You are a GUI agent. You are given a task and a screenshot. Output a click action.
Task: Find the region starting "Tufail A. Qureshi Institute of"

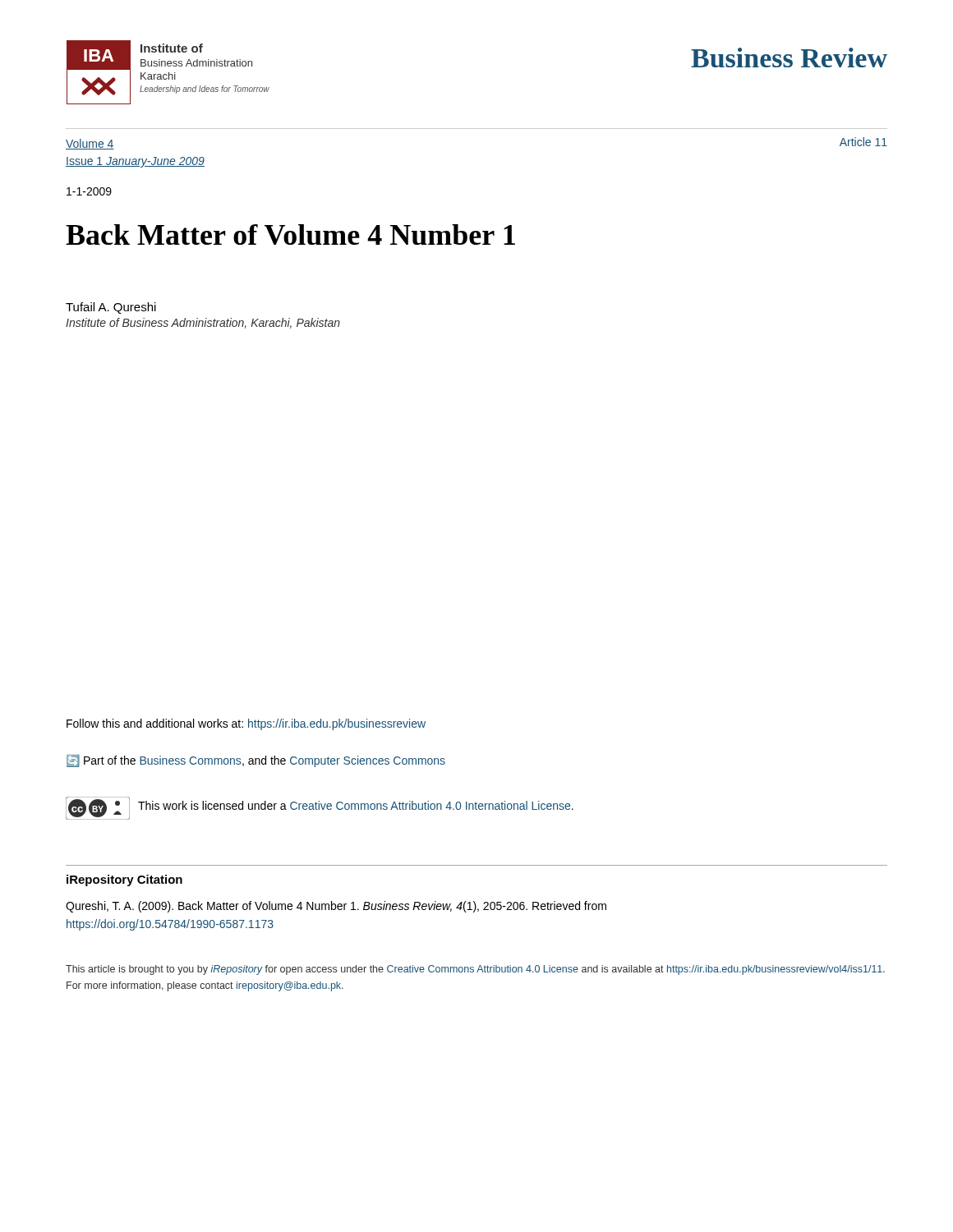[203, 315]
